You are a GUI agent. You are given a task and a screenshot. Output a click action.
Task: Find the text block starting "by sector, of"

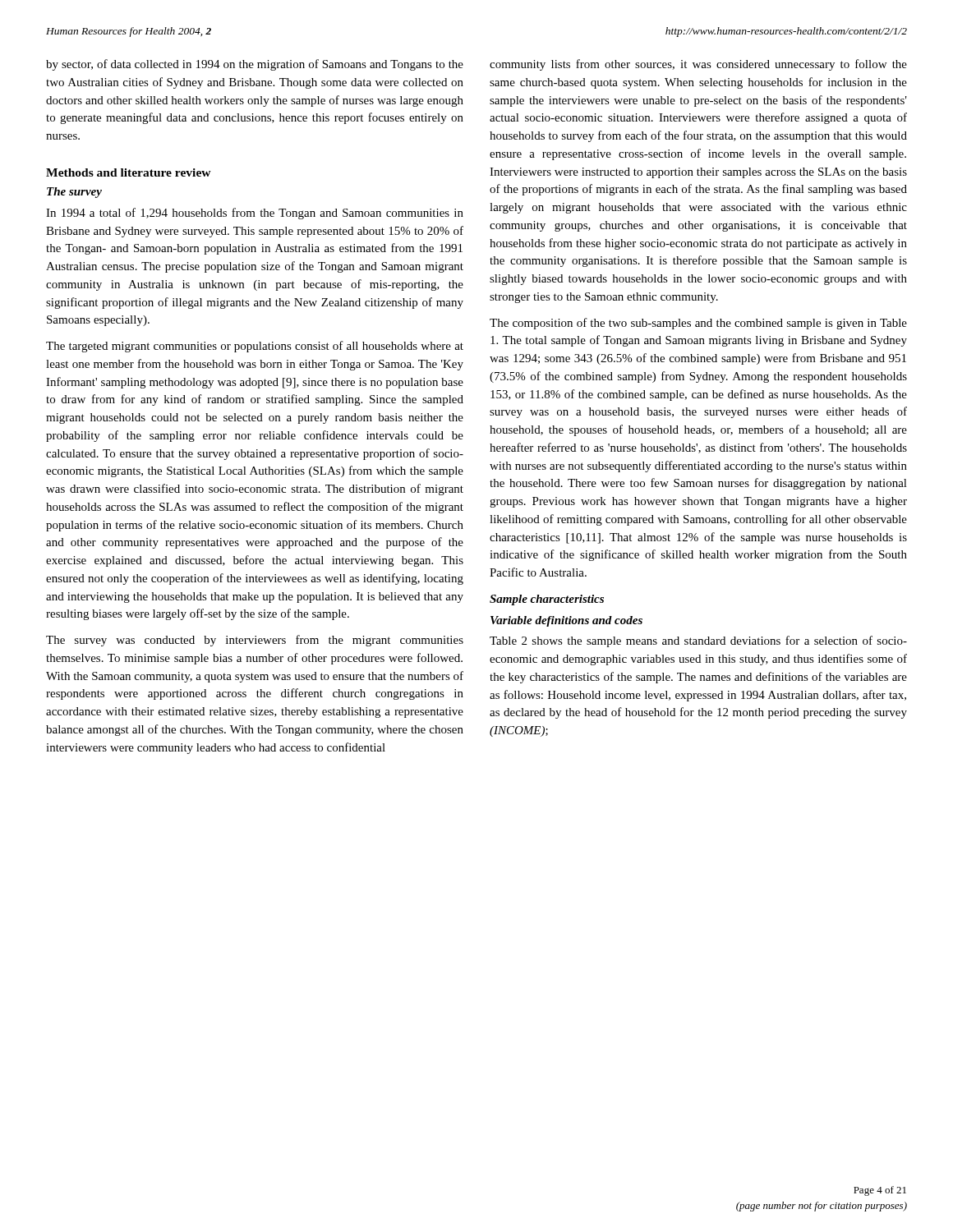255,100
